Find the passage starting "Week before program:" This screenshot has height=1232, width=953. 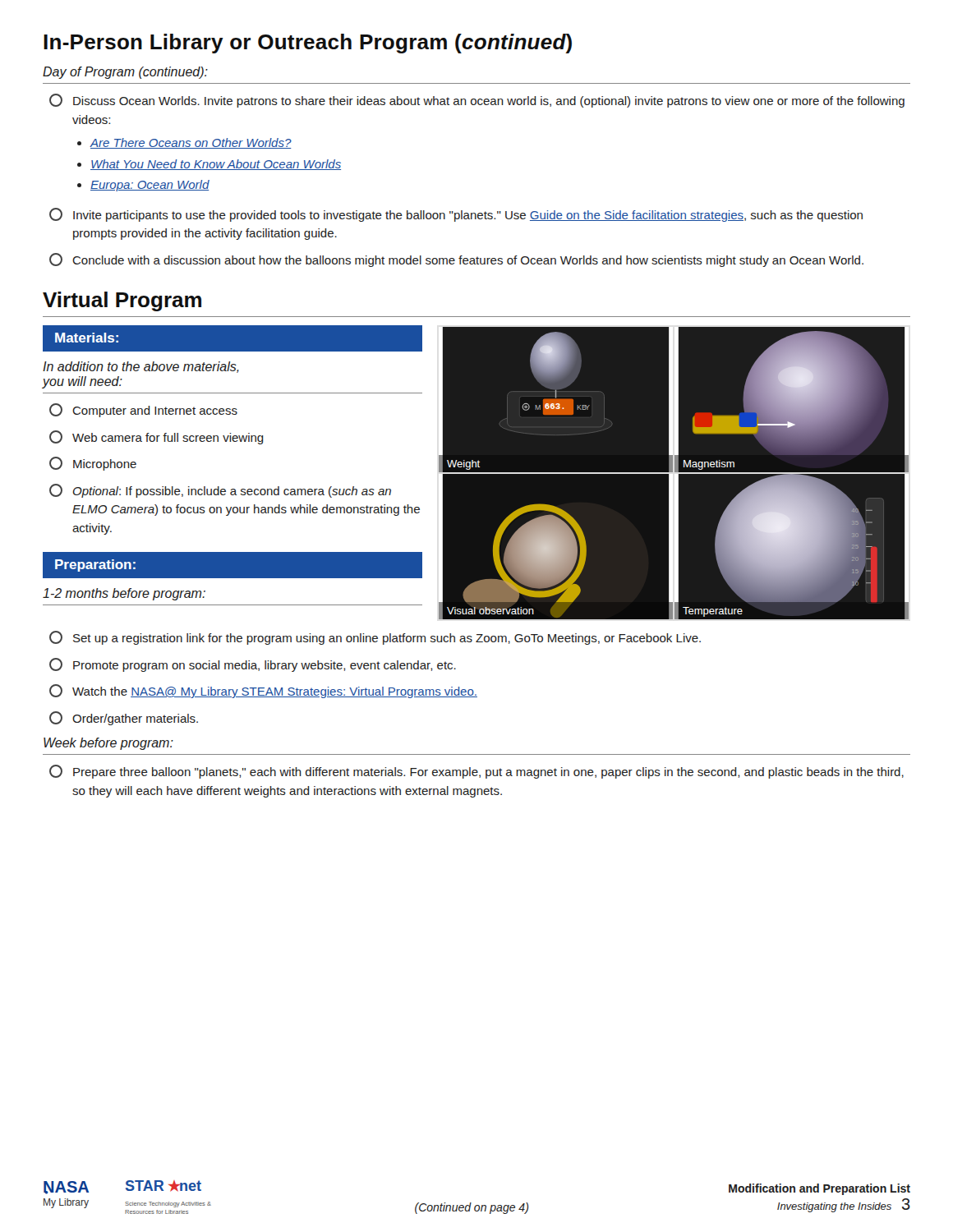(476, 745)
